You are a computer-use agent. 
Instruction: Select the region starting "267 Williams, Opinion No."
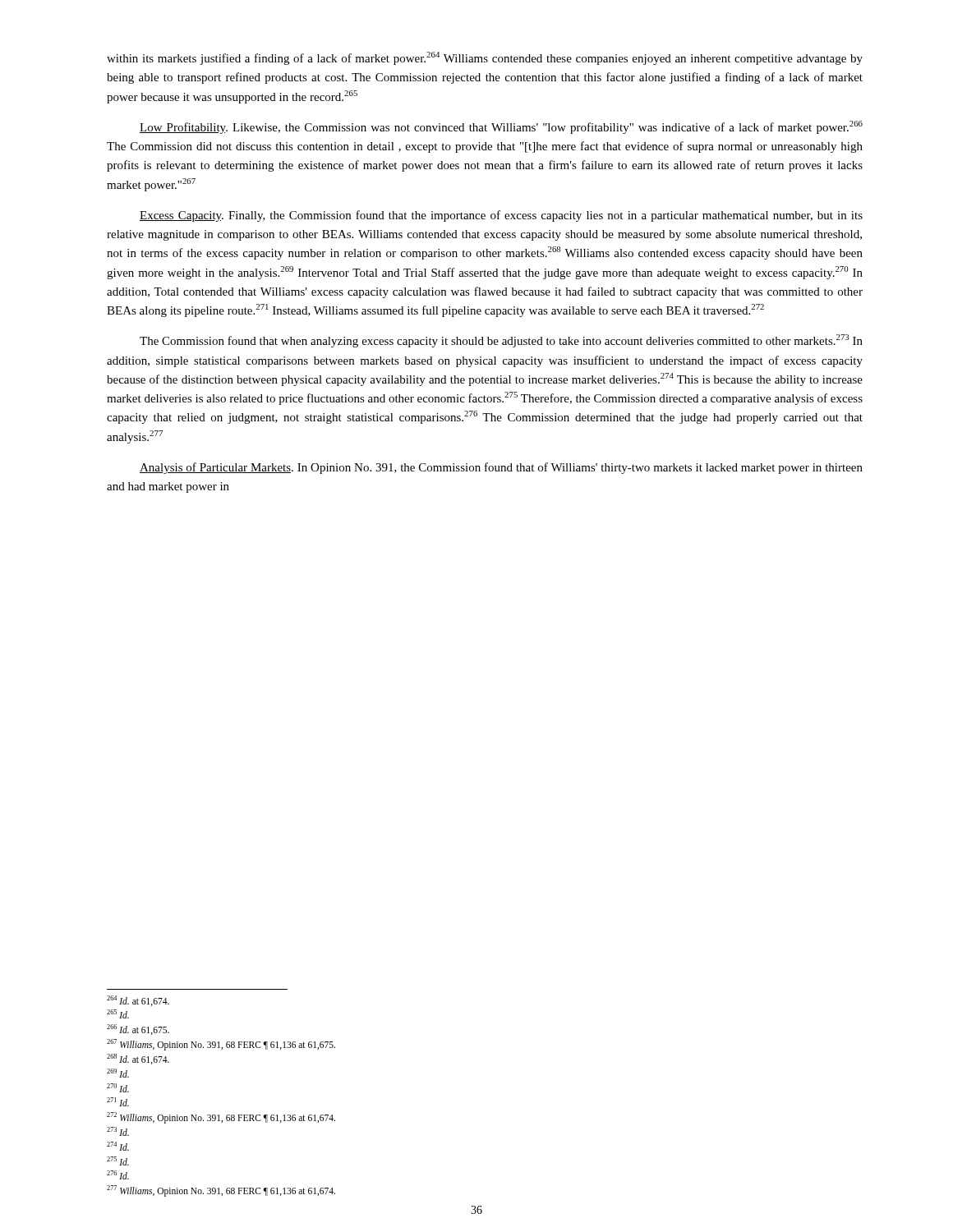[221, 1044]
